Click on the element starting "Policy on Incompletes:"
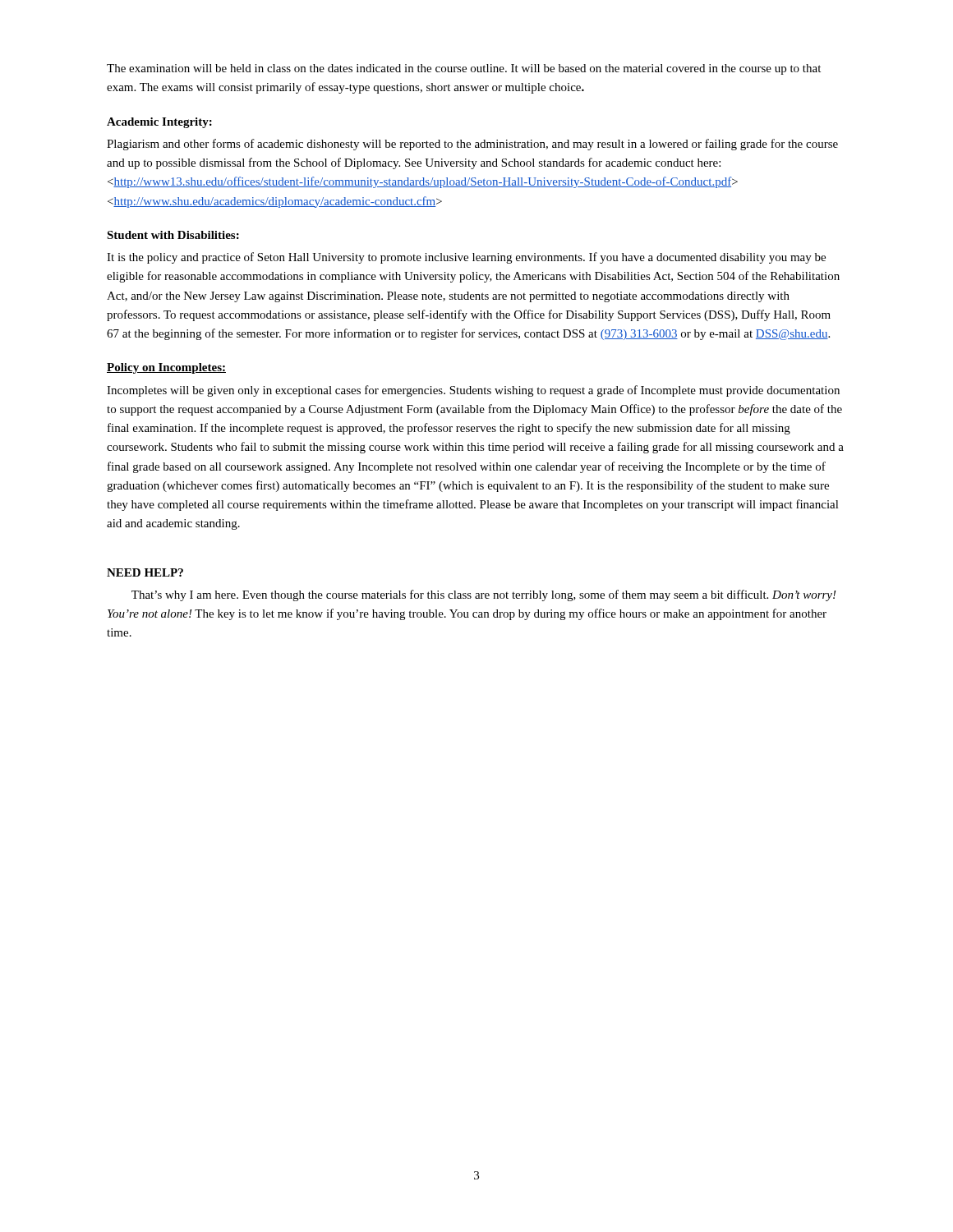This screenshot has height=1232, width=953. click(x=166, y=367)
